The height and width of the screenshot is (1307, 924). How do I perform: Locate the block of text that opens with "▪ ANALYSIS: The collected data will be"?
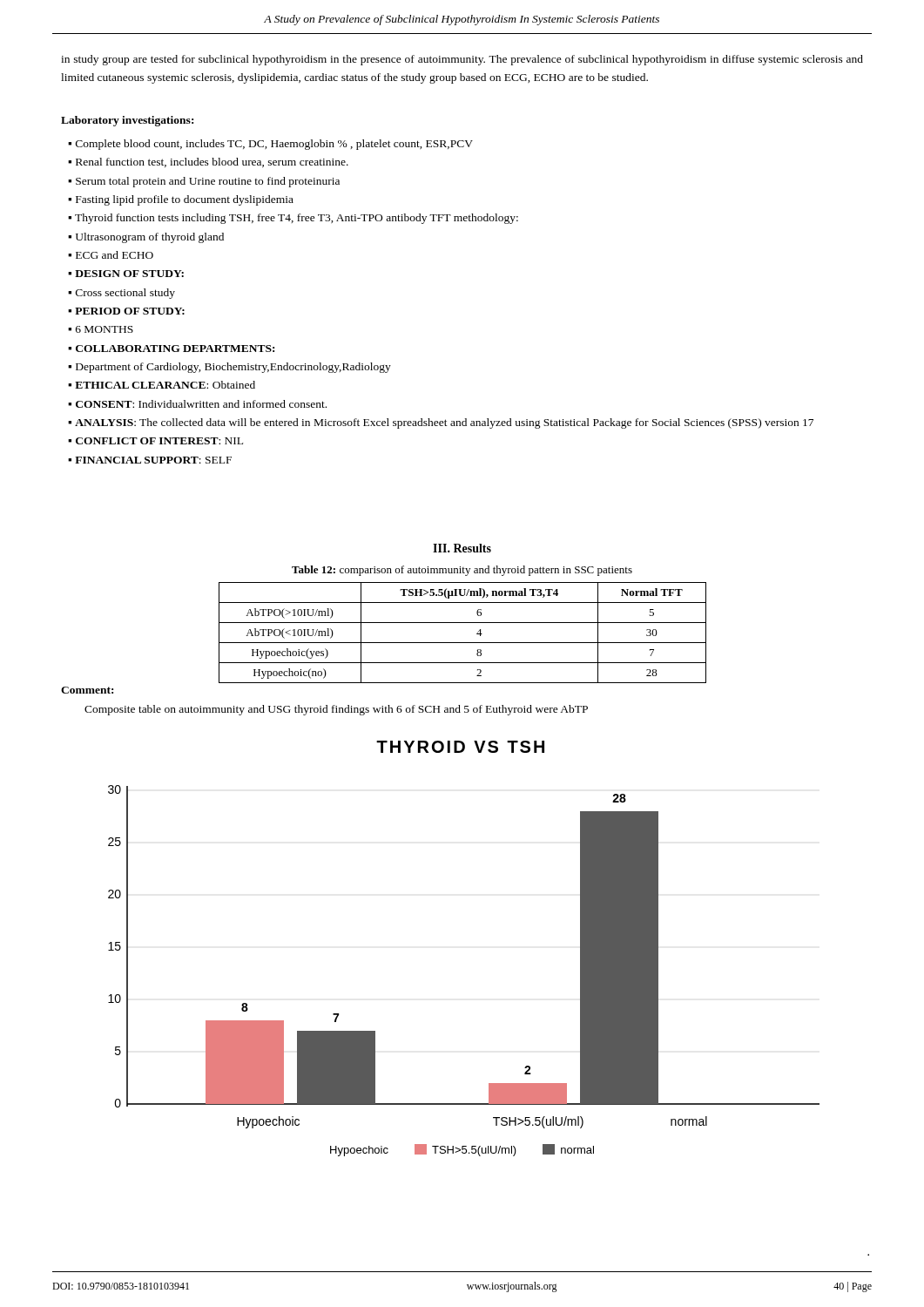click(441, 422)
